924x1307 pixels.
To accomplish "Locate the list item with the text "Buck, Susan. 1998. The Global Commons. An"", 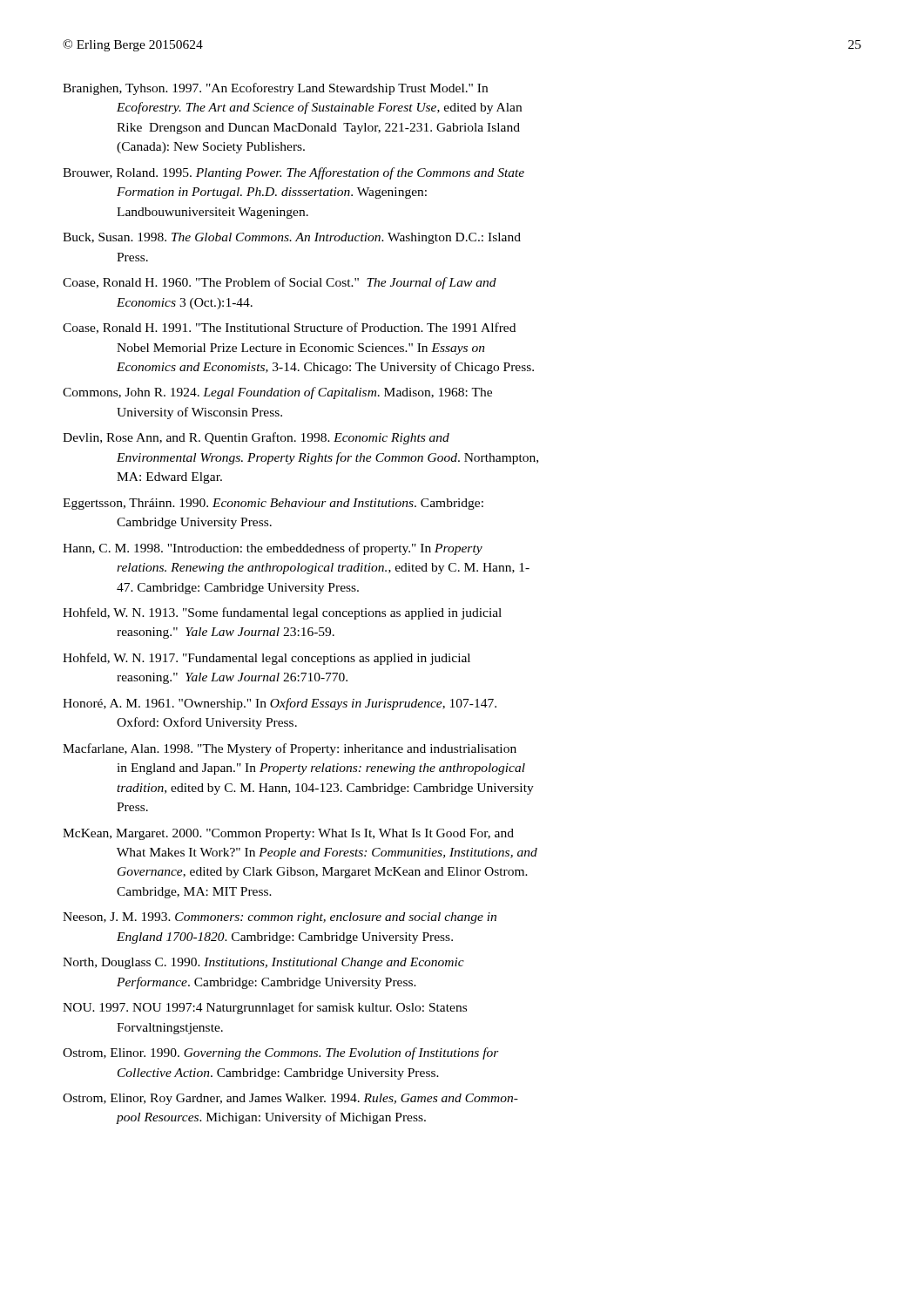I will (292, 247).
